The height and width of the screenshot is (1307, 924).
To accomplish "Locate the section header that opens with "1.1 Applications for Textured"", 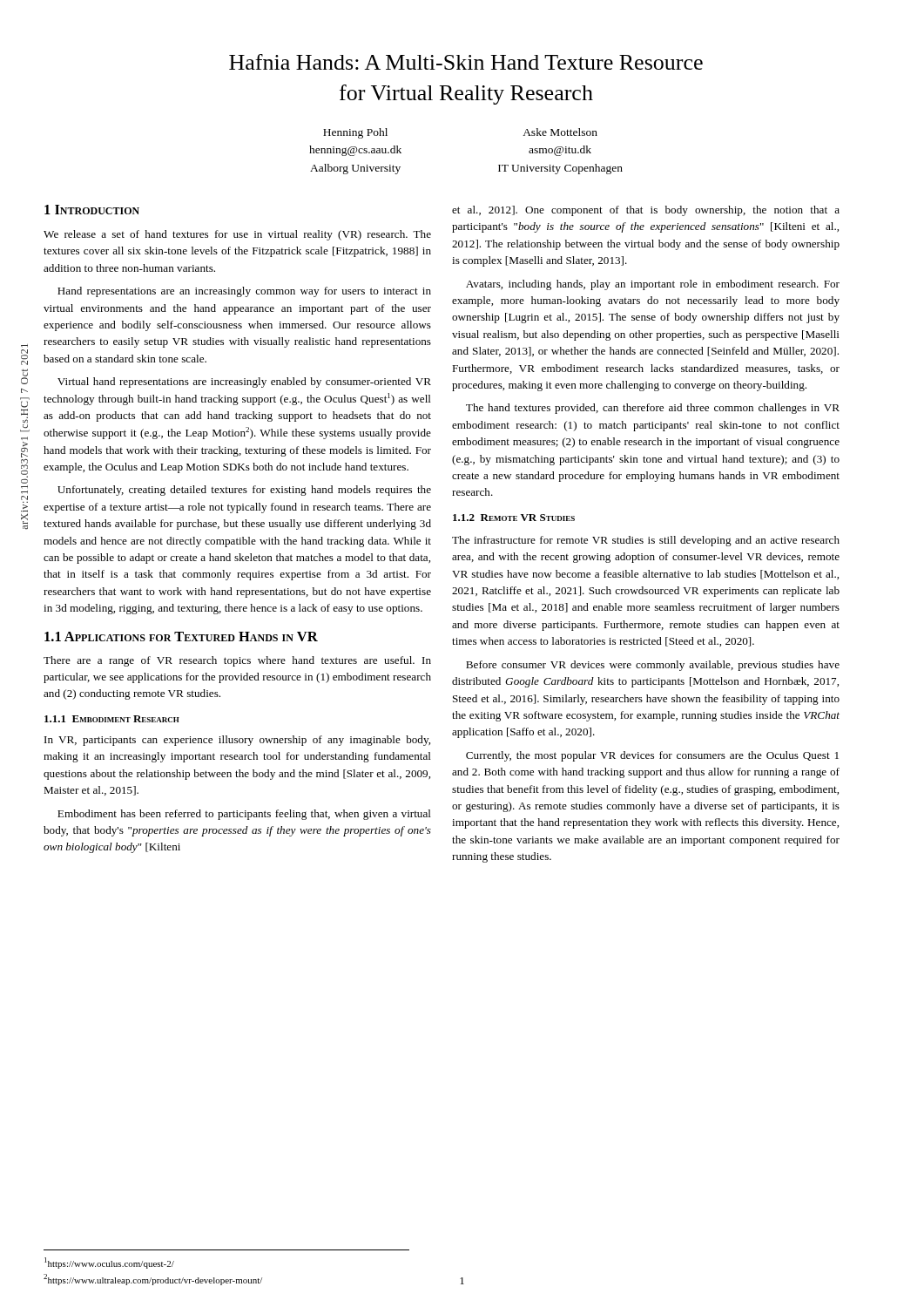I will (181, 637).
